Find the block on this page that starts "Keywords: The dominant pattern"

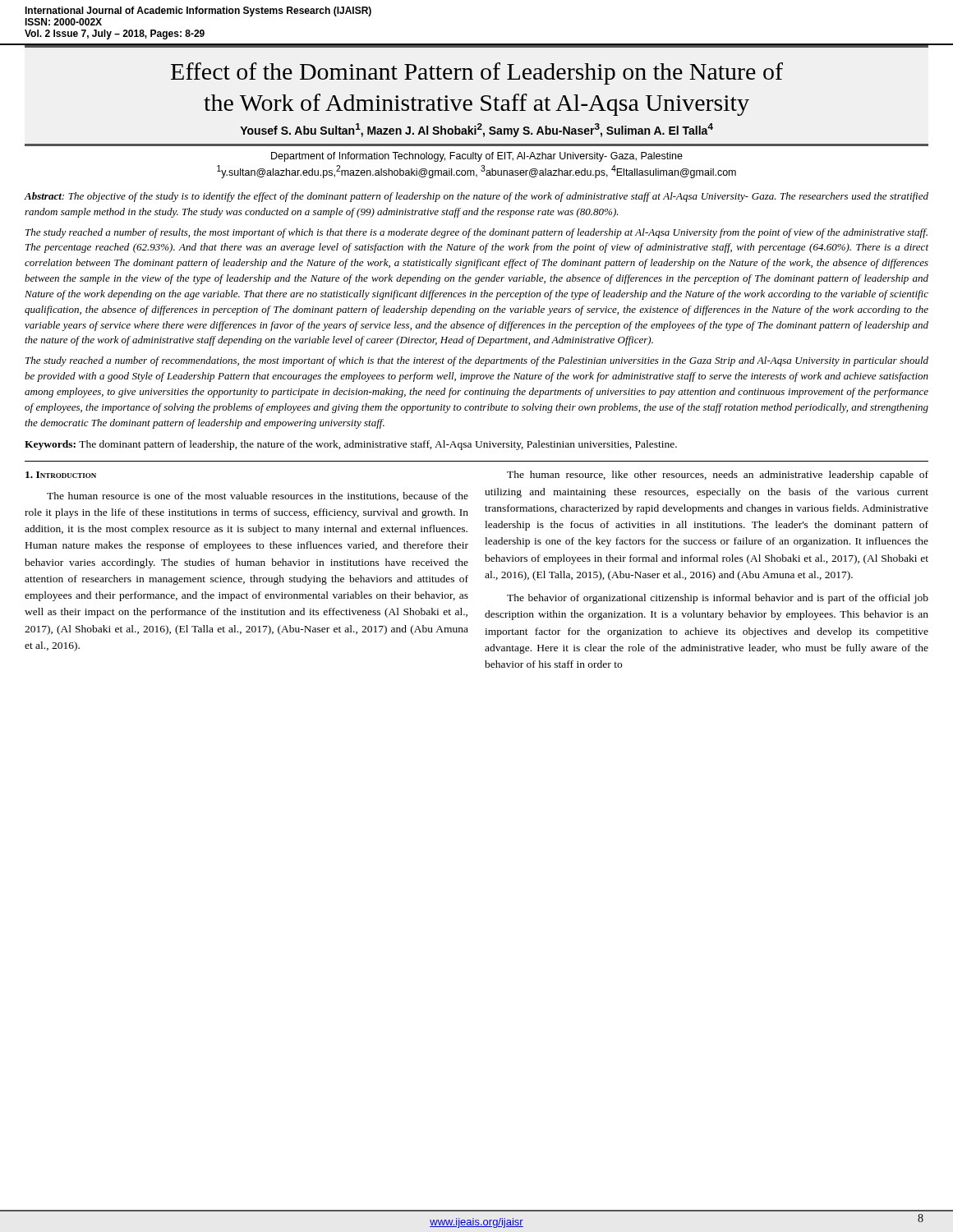[351, 444]
